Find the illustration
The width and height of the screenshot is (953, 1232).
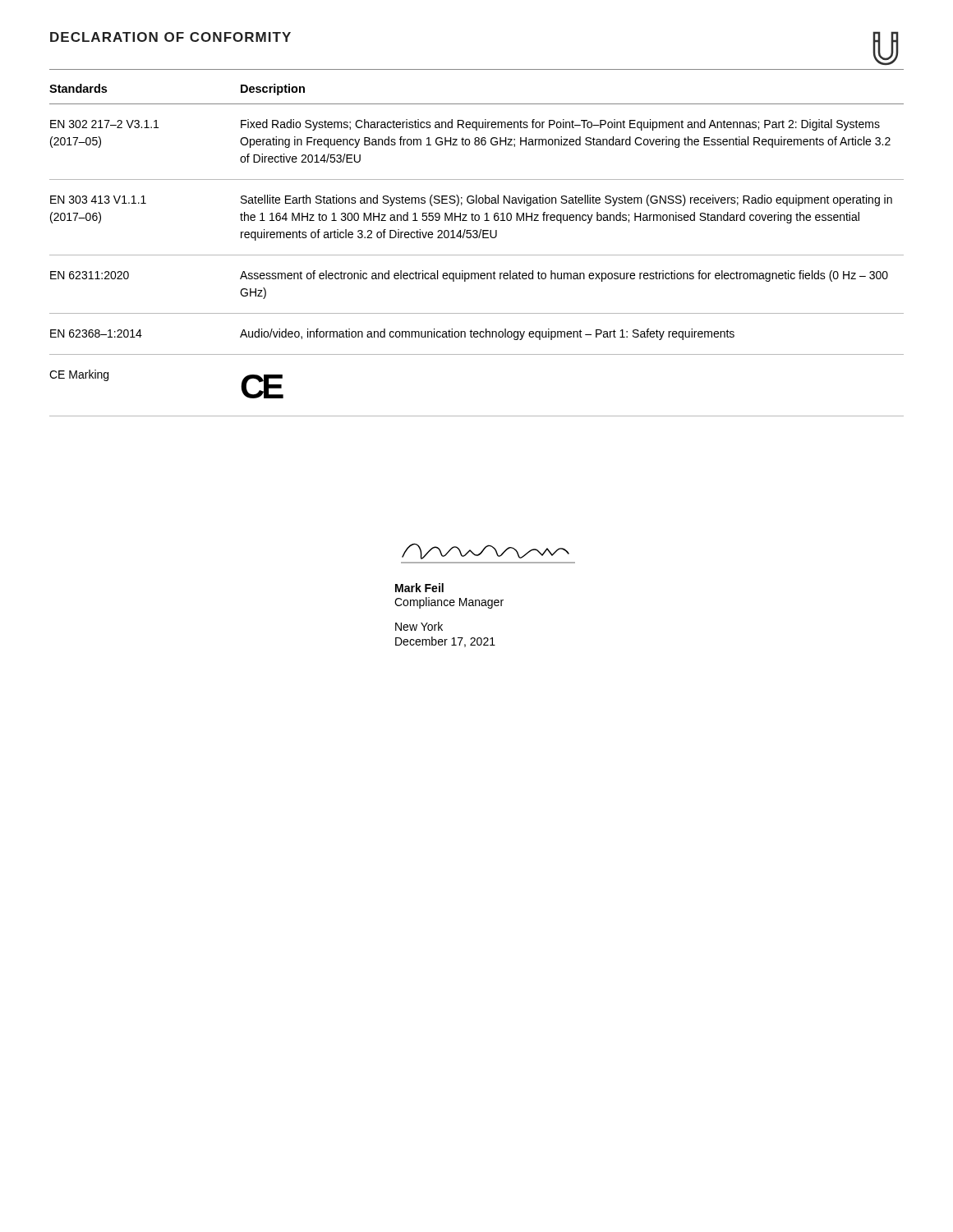click(493, 552)
